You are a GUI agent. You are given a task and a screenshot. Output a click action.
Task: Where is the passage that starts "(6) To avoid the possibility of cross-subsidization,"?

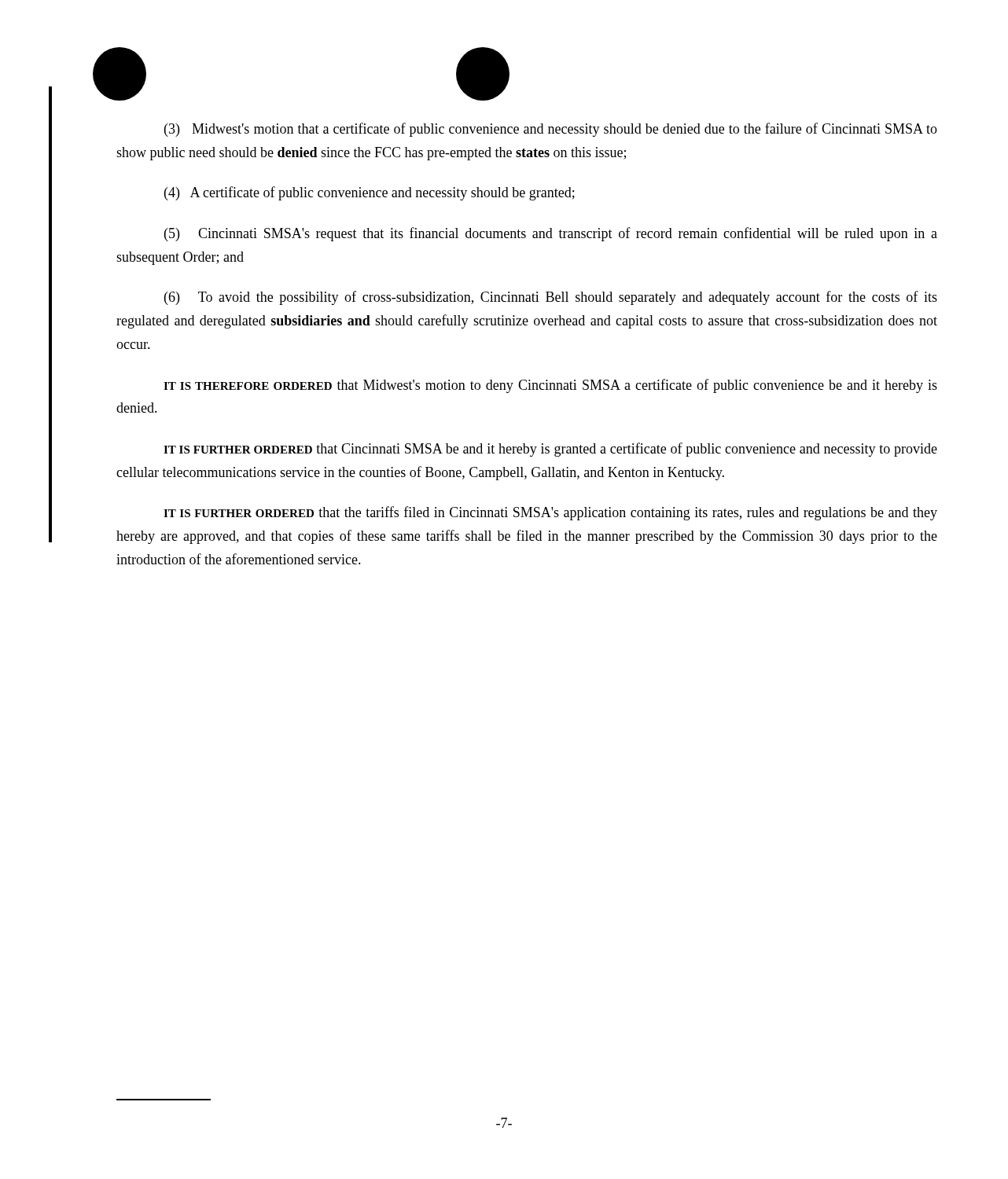(527, 321)
